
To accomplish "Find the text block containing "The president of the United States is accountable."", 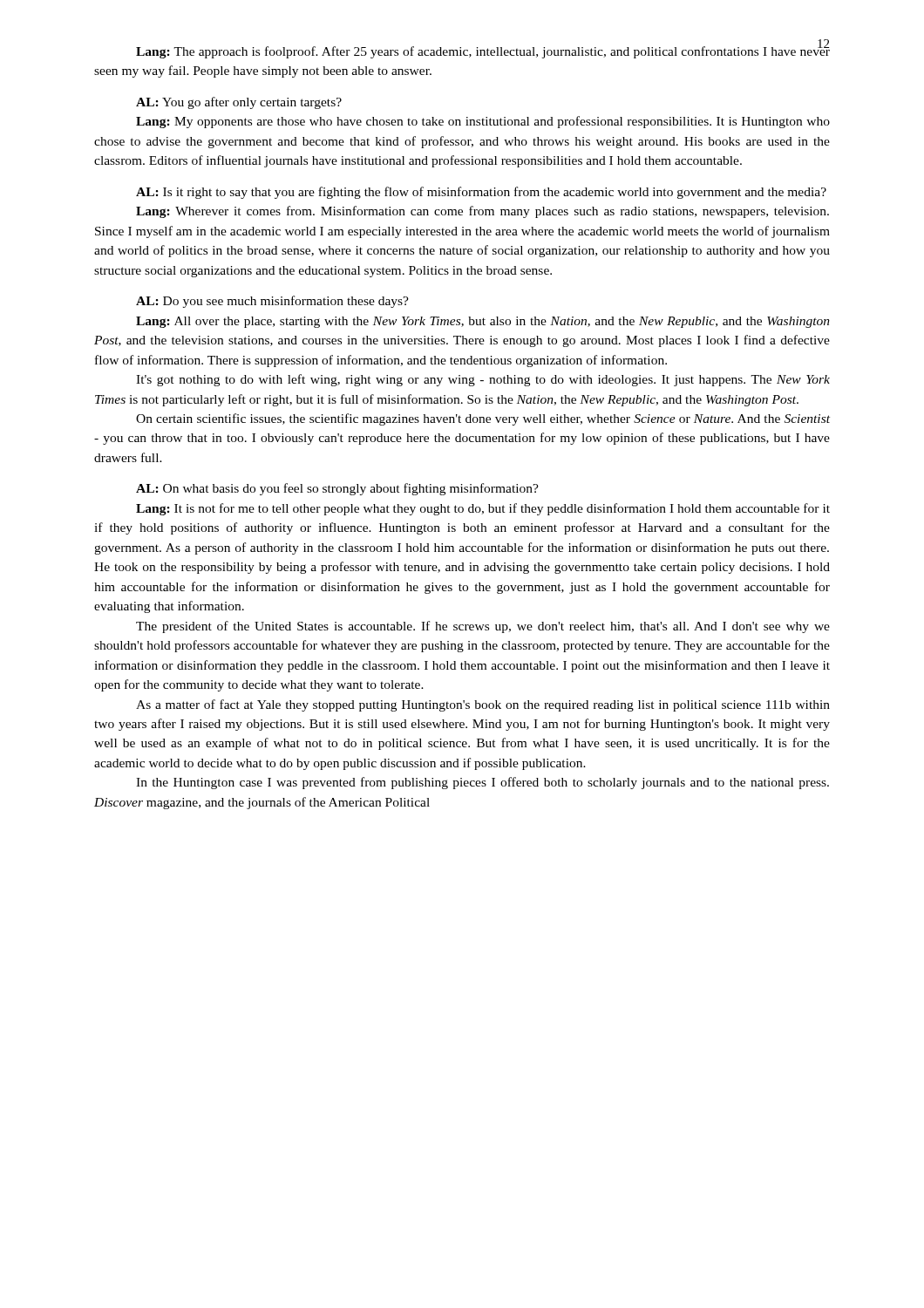I will coord(462,655).
